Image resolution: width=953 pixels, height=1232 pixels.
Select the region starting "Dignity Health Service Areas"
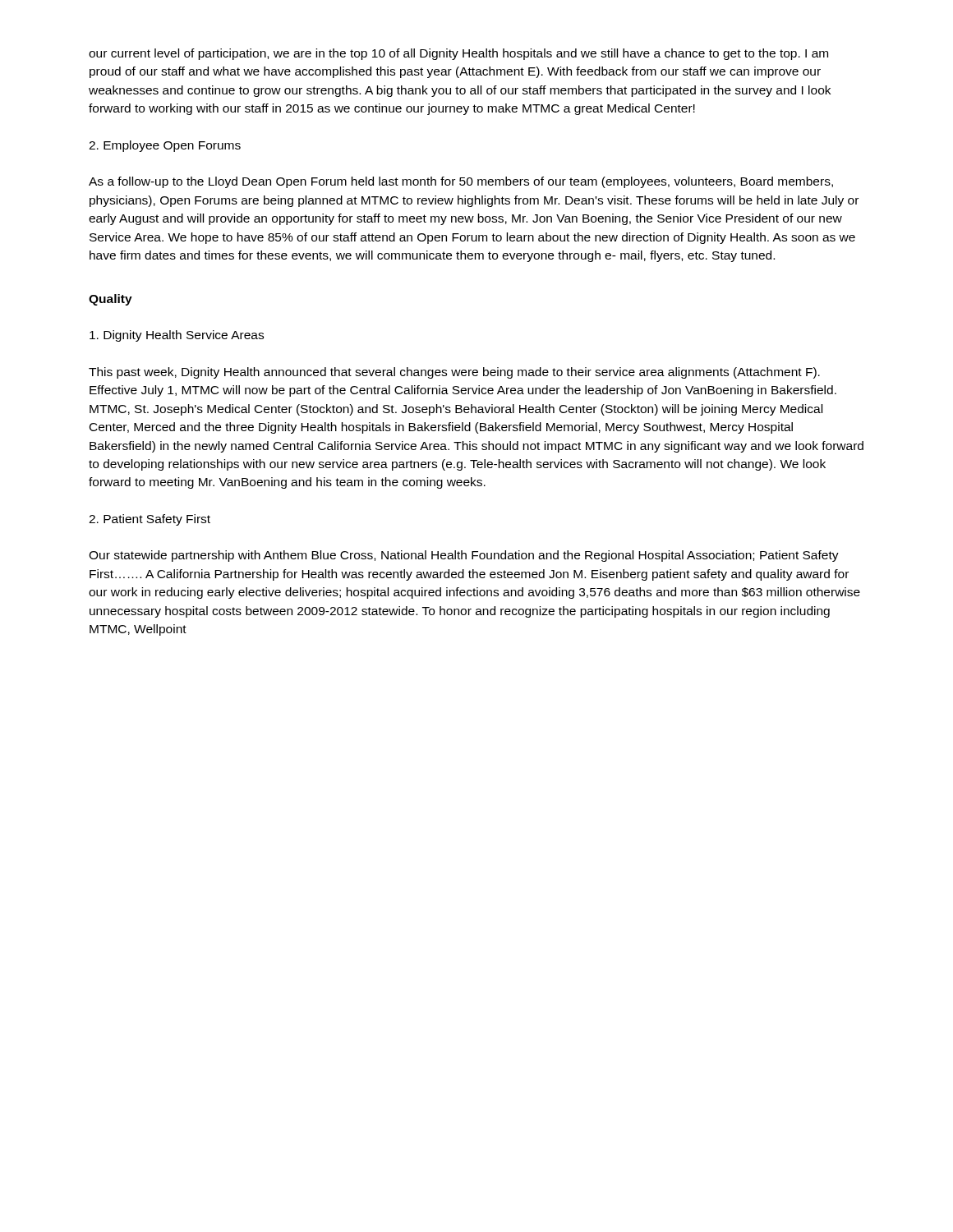pyautogui.click(x=176, y=335)
